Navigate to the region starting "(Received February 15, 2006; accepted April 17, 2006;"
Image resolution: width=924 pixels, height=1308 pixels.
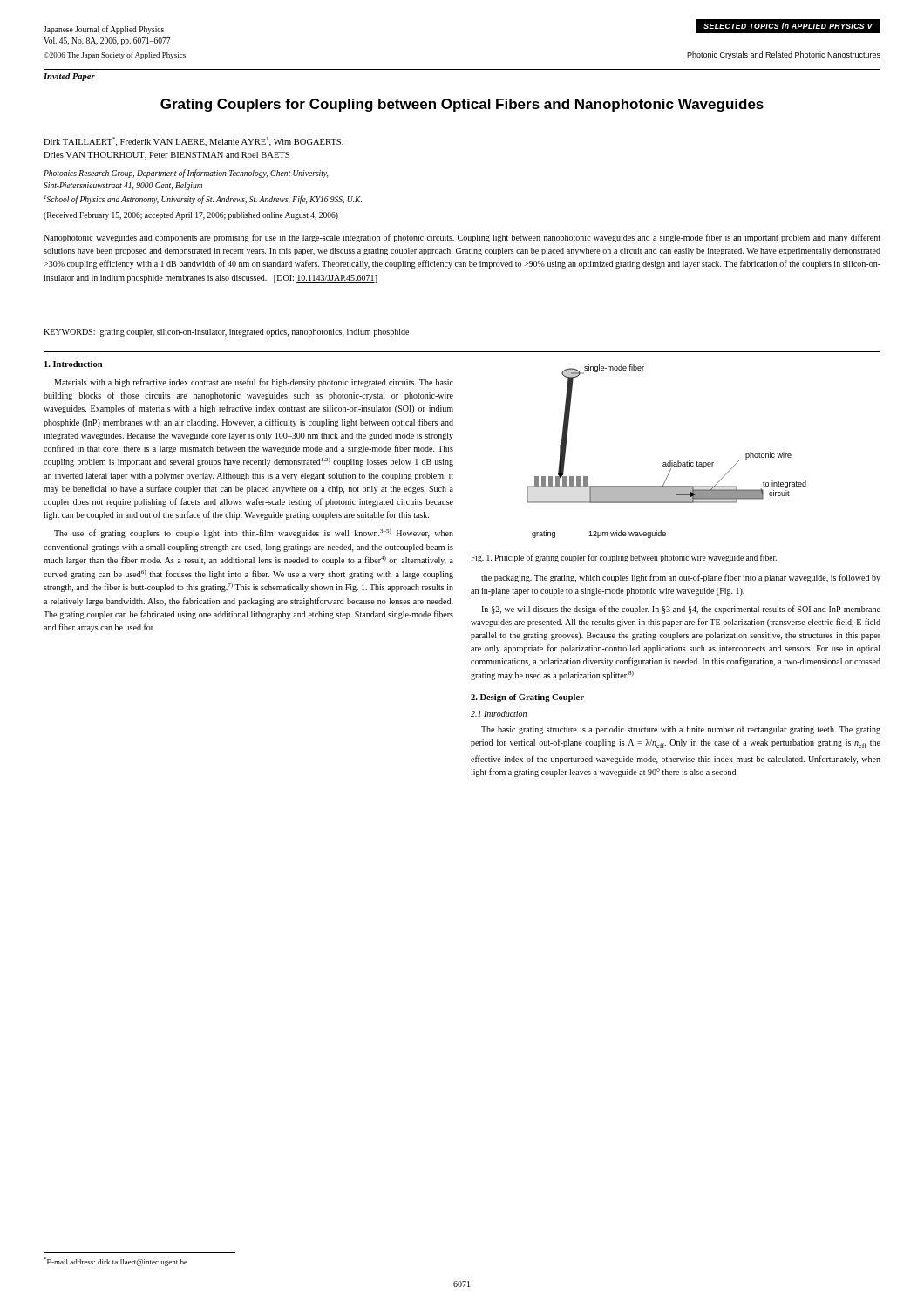coord(191,215)
